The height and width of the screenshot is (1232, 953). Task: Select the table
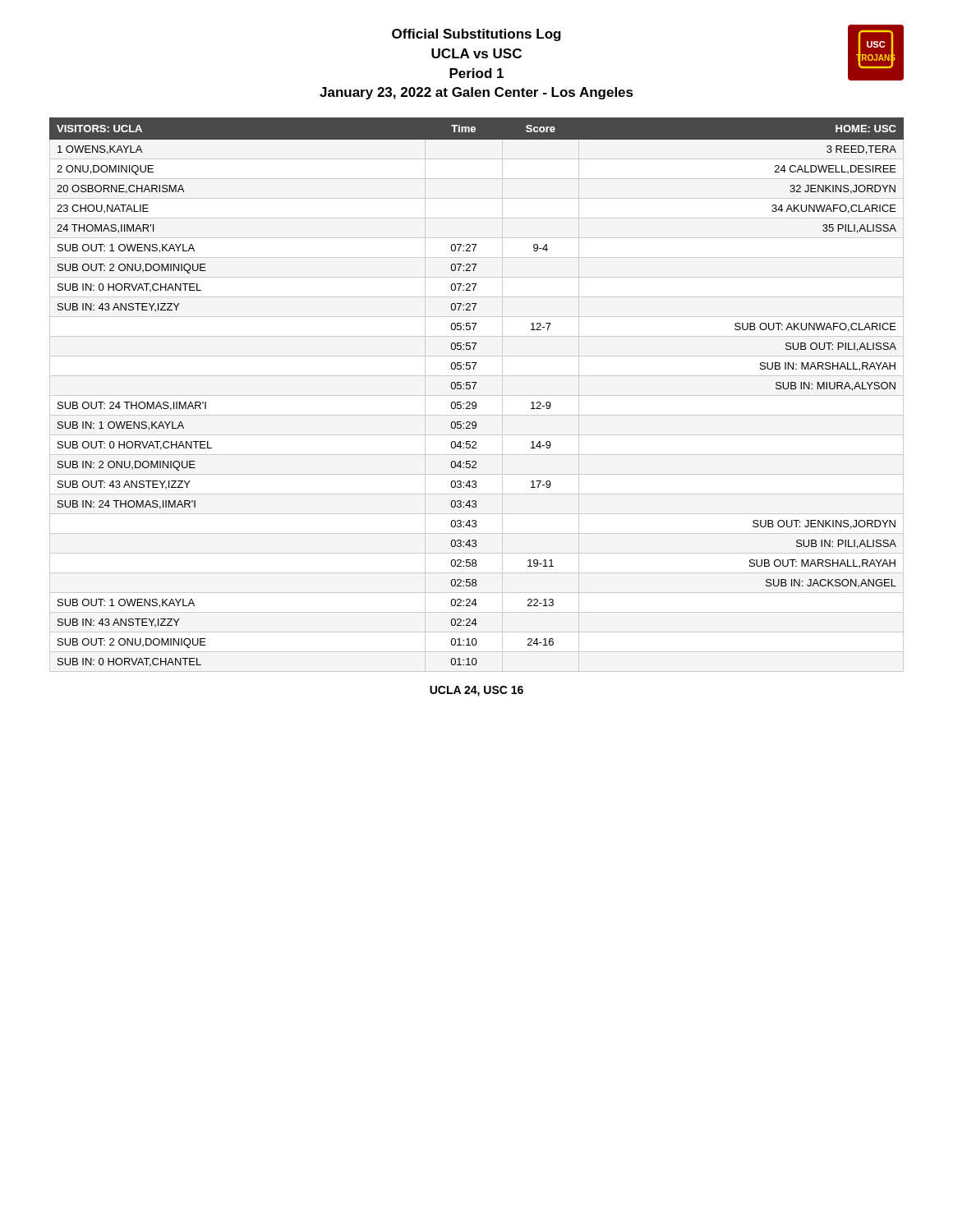click(x=476, y=395)
